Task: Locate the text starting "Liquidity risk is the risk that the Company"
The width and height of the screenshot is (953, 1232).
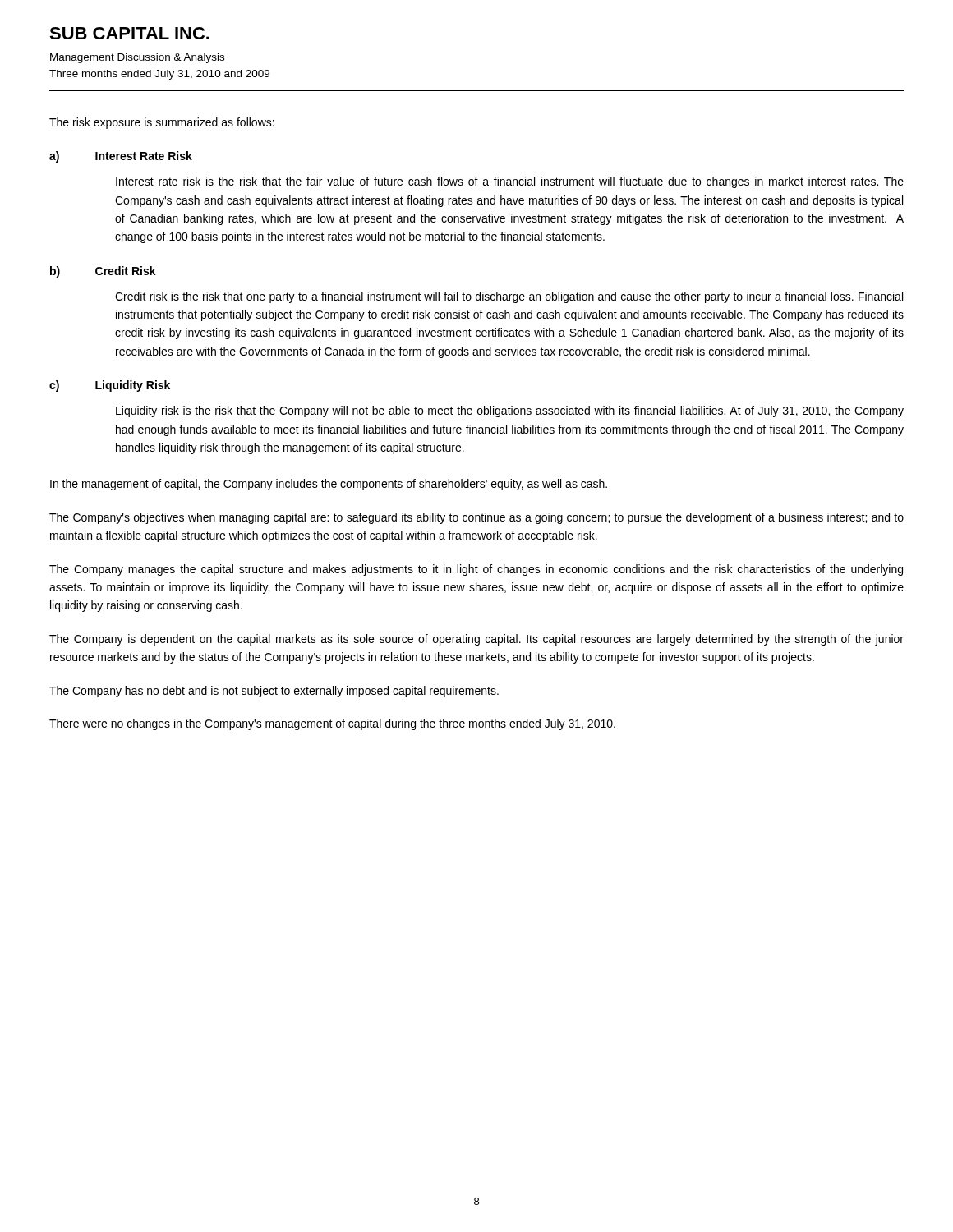Action: [x=509, y=429]
